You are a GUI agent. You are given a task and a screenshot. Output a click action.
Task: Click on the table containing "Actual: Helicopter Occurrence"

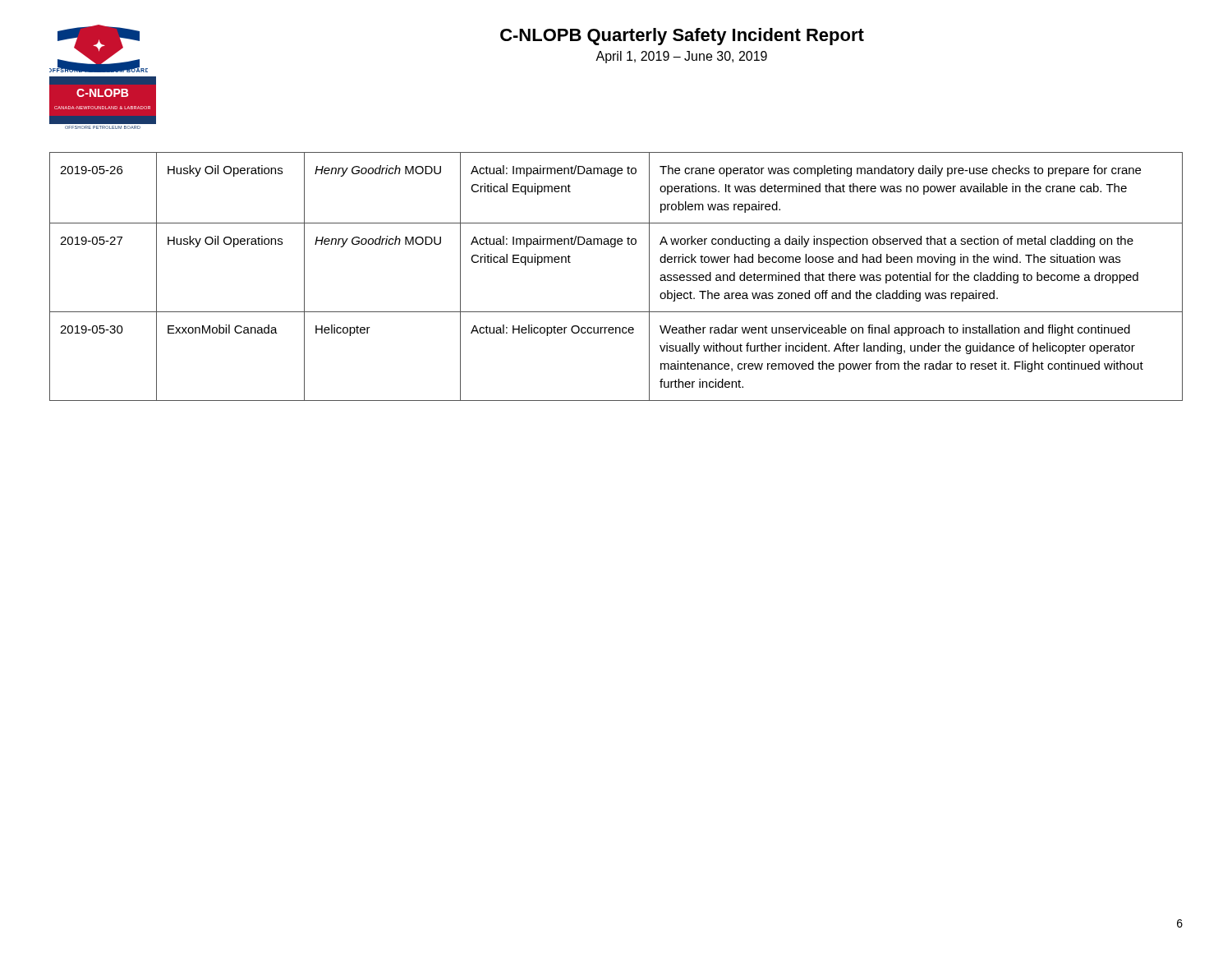tap(616, 277)
